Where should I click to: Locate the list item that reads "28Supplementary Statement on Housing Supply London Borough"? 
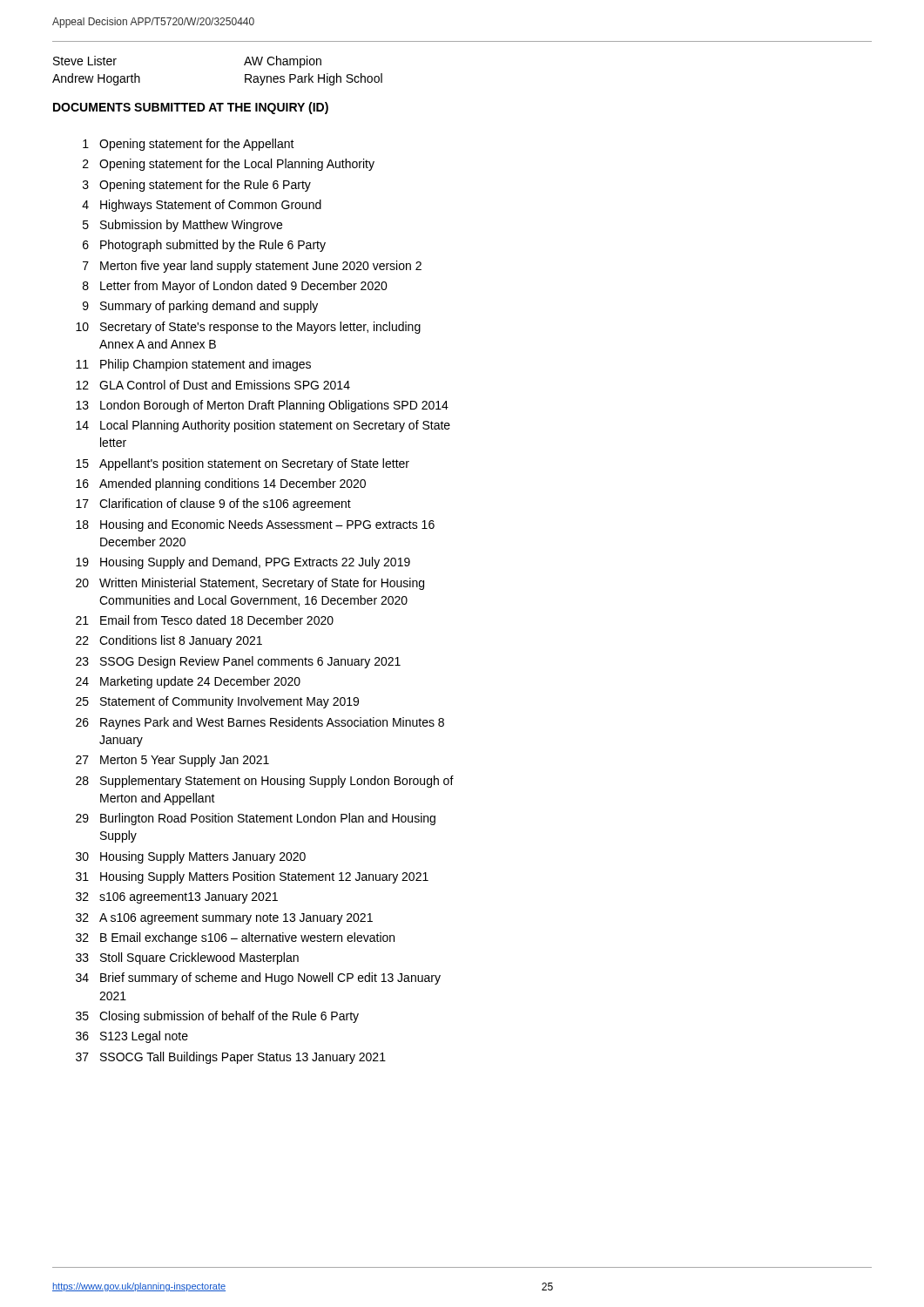click(462, 789)
